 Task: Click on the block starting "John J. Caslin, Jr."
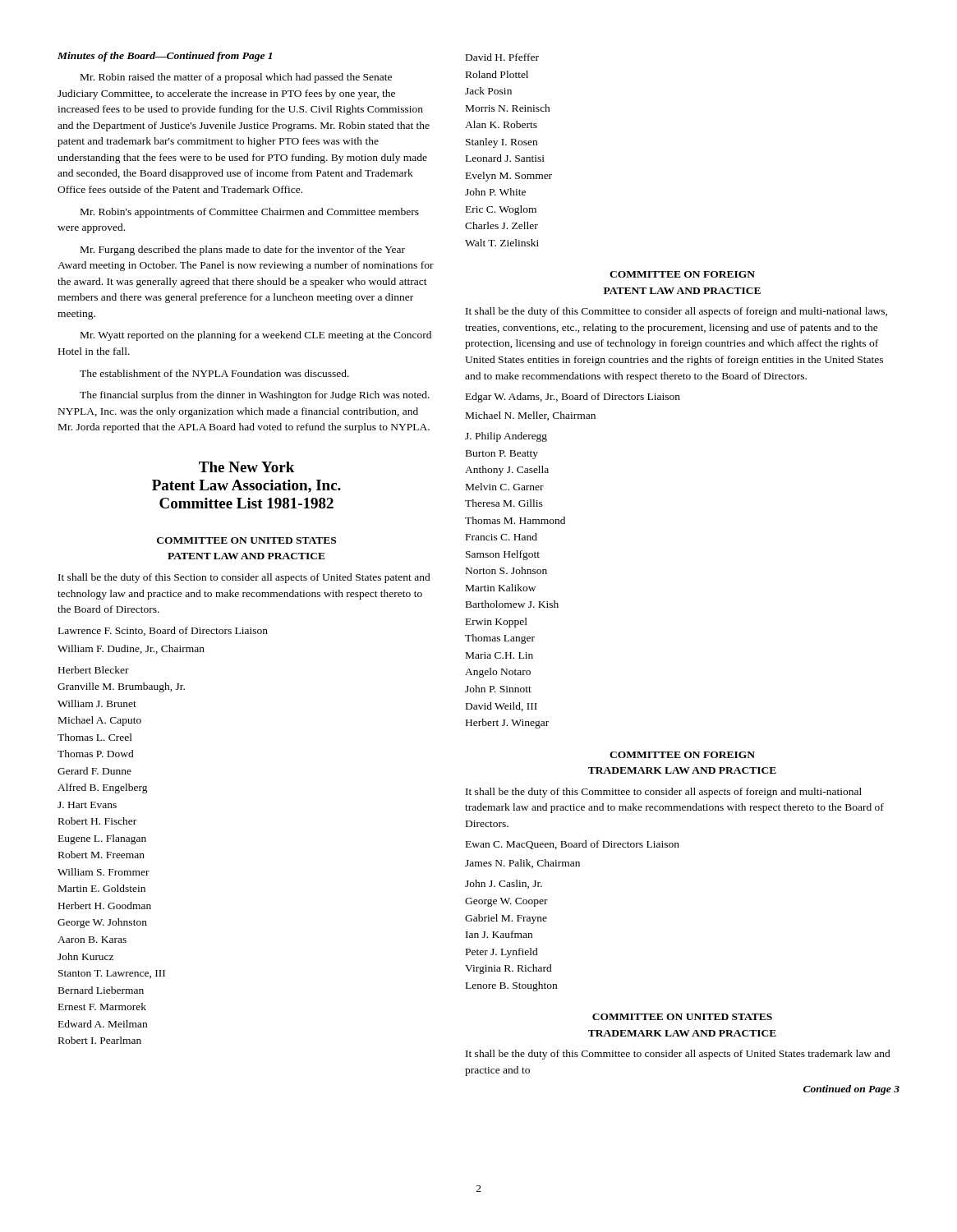click(x=504, y=884)
